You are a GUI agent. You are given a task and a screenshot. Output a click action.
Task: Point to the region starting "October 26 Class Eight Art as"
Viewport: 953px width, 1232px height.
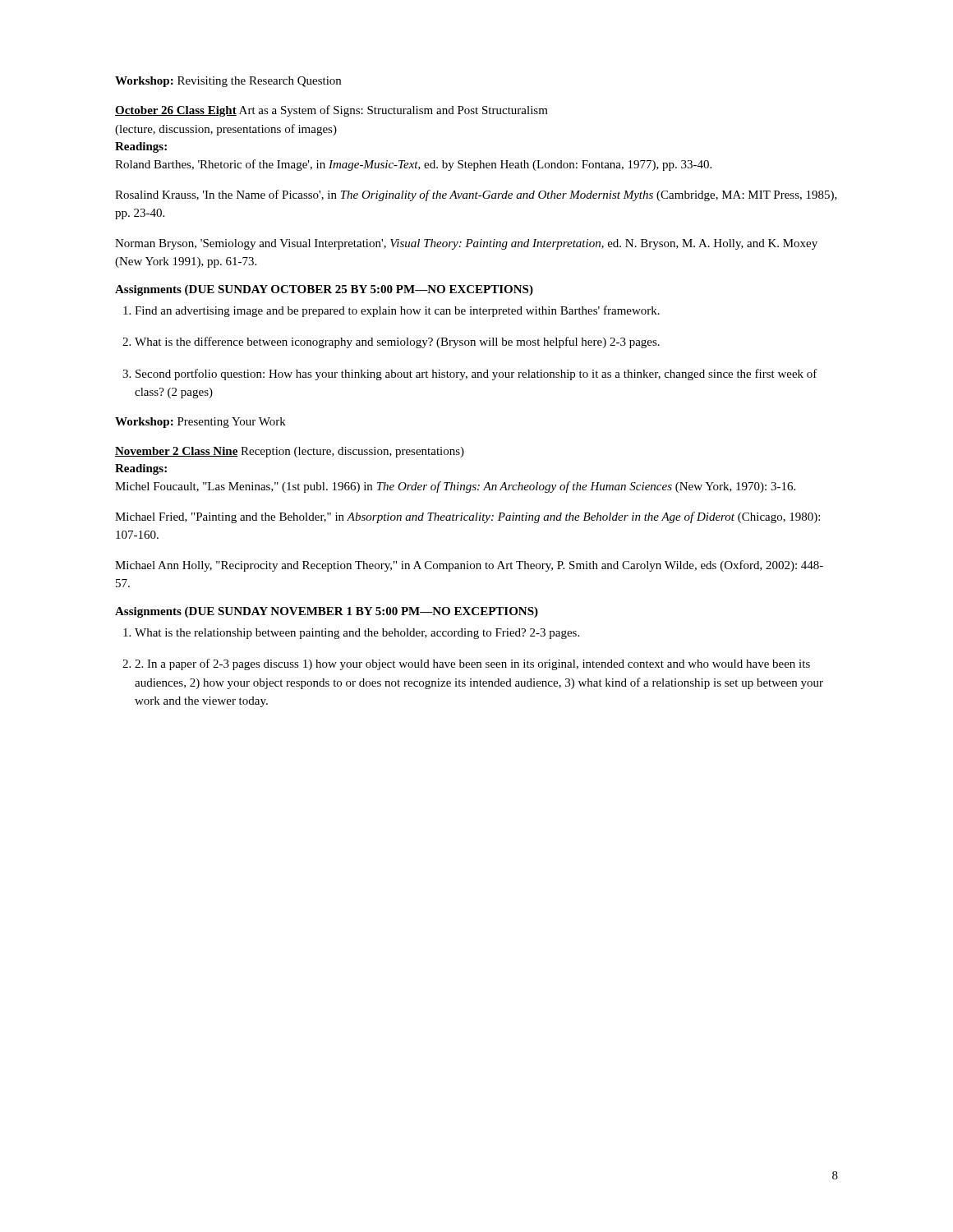476,120
